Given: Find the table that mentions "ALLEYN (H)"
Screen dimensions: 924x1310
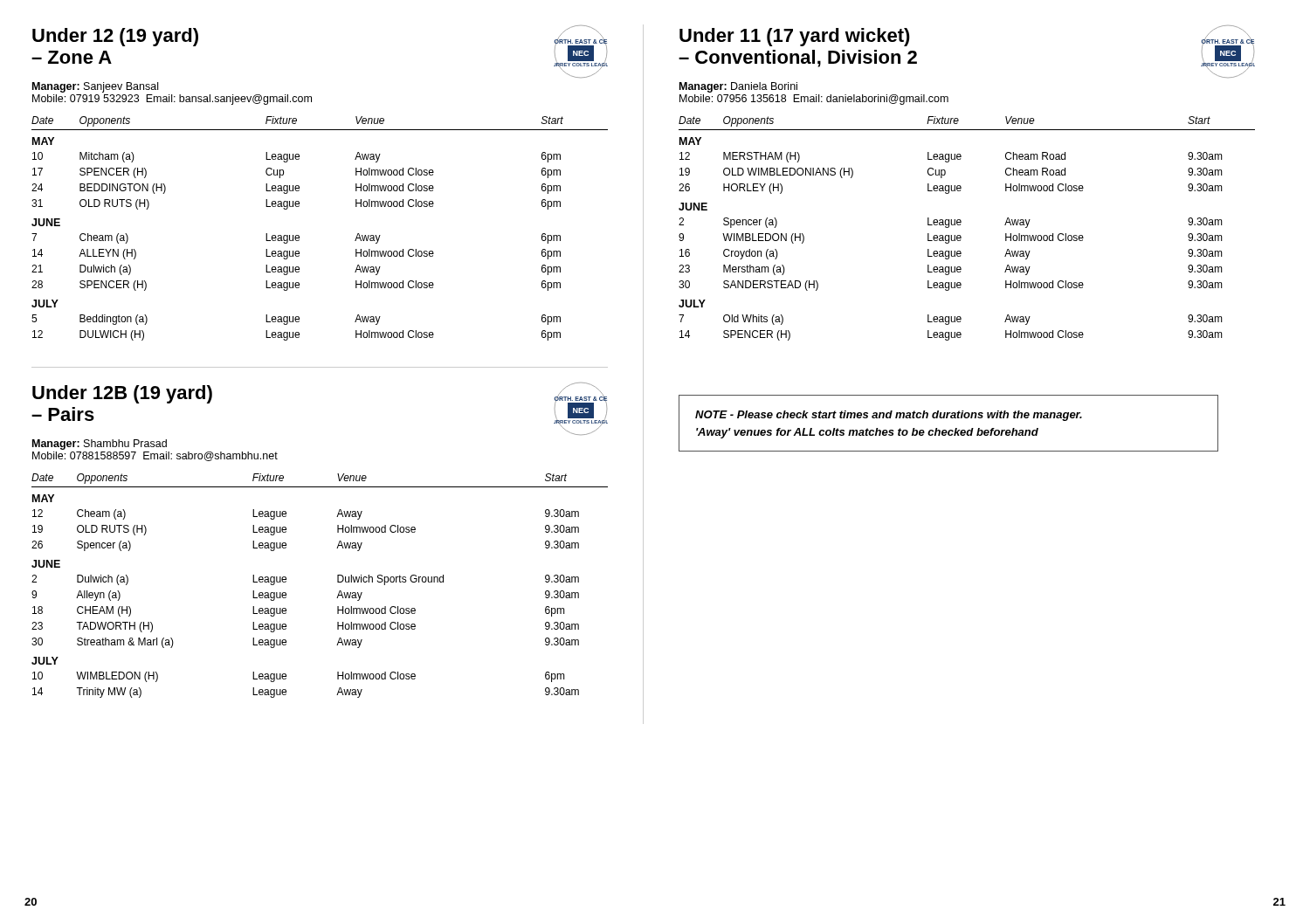Looking at the screenshot, I should point(320,227).
